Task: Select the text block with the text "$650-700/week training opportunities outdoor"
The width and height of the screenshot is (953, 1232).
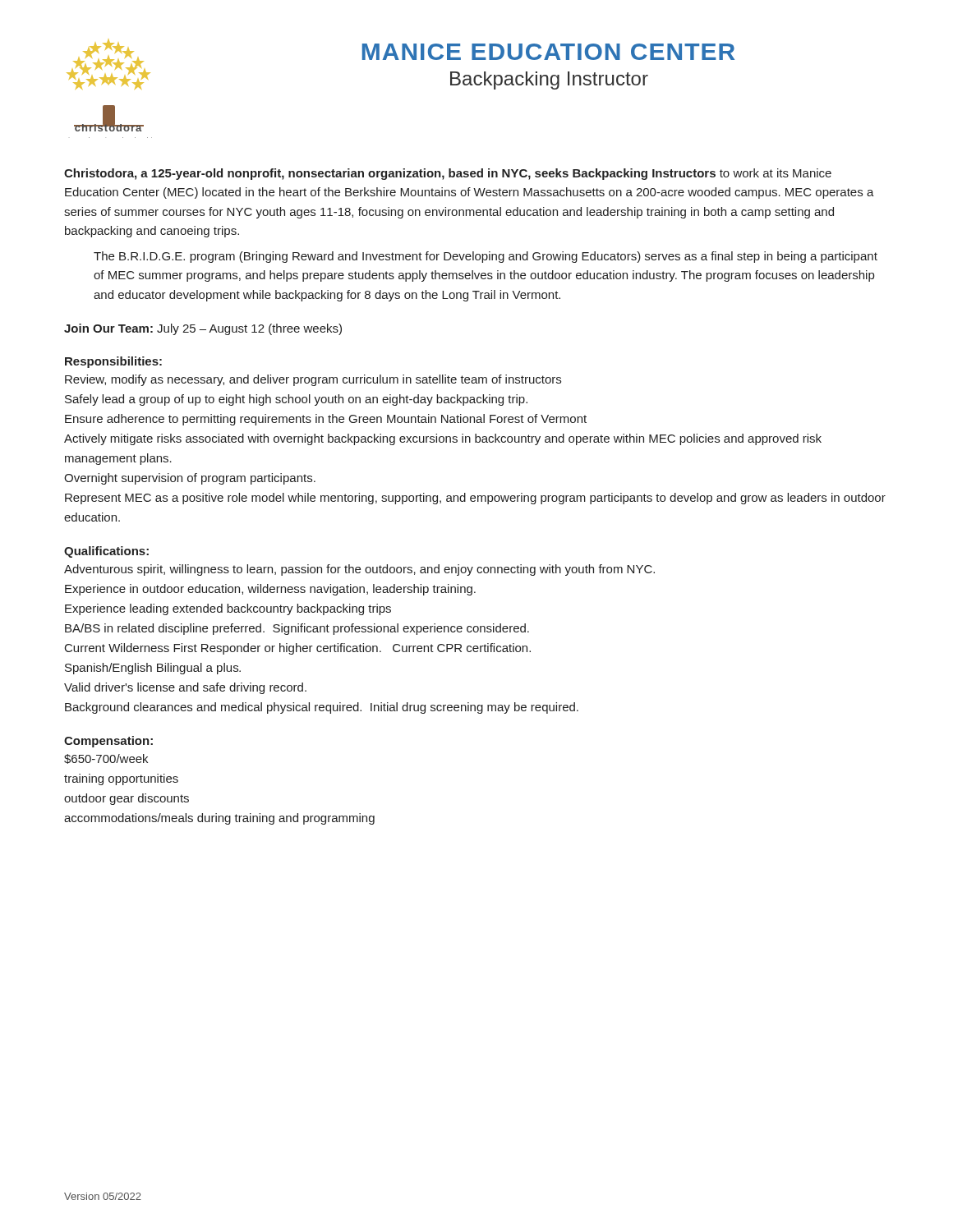Action: tap(106, 759)
